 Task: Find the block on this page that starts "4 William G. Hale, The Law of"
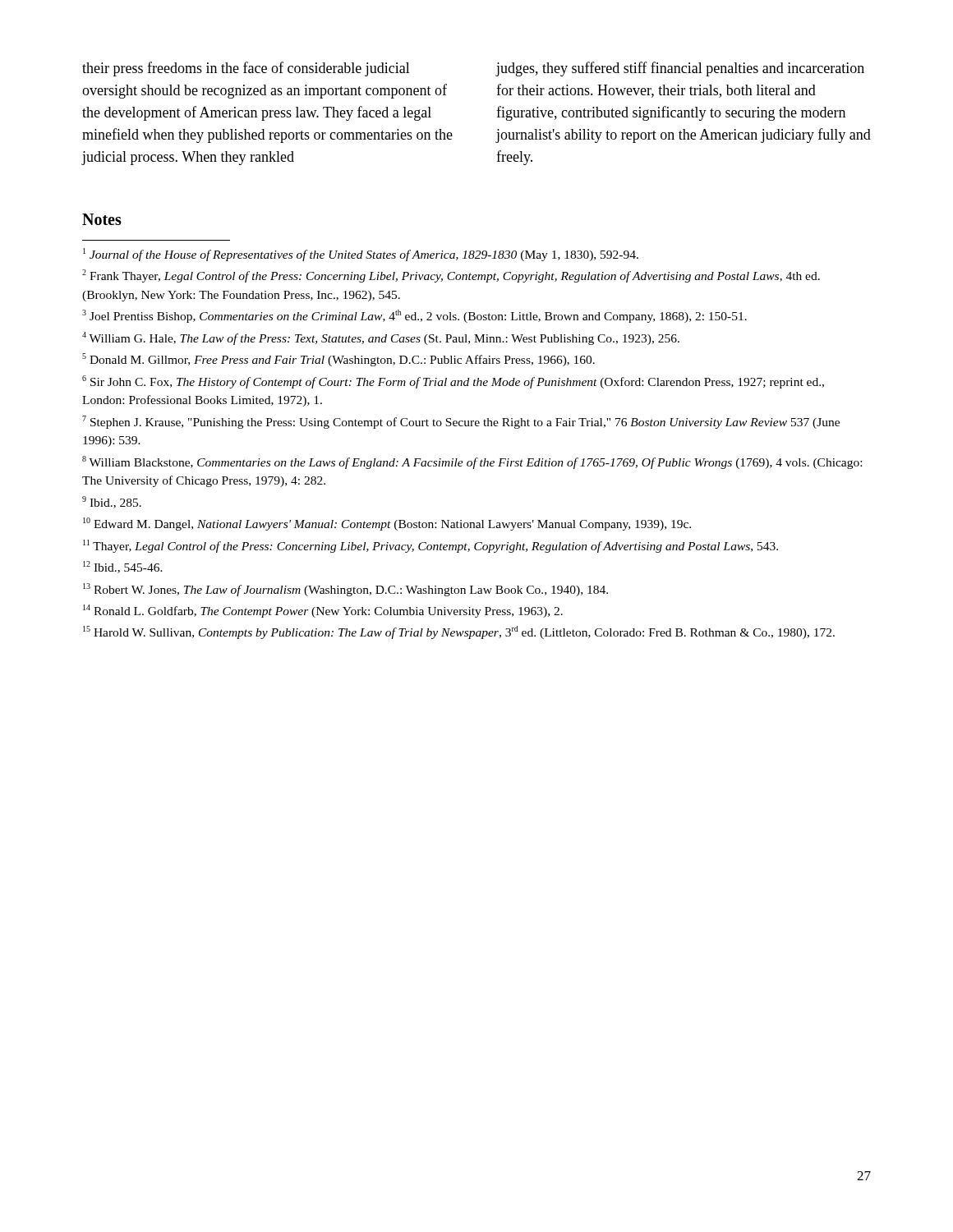coord(381,337)
